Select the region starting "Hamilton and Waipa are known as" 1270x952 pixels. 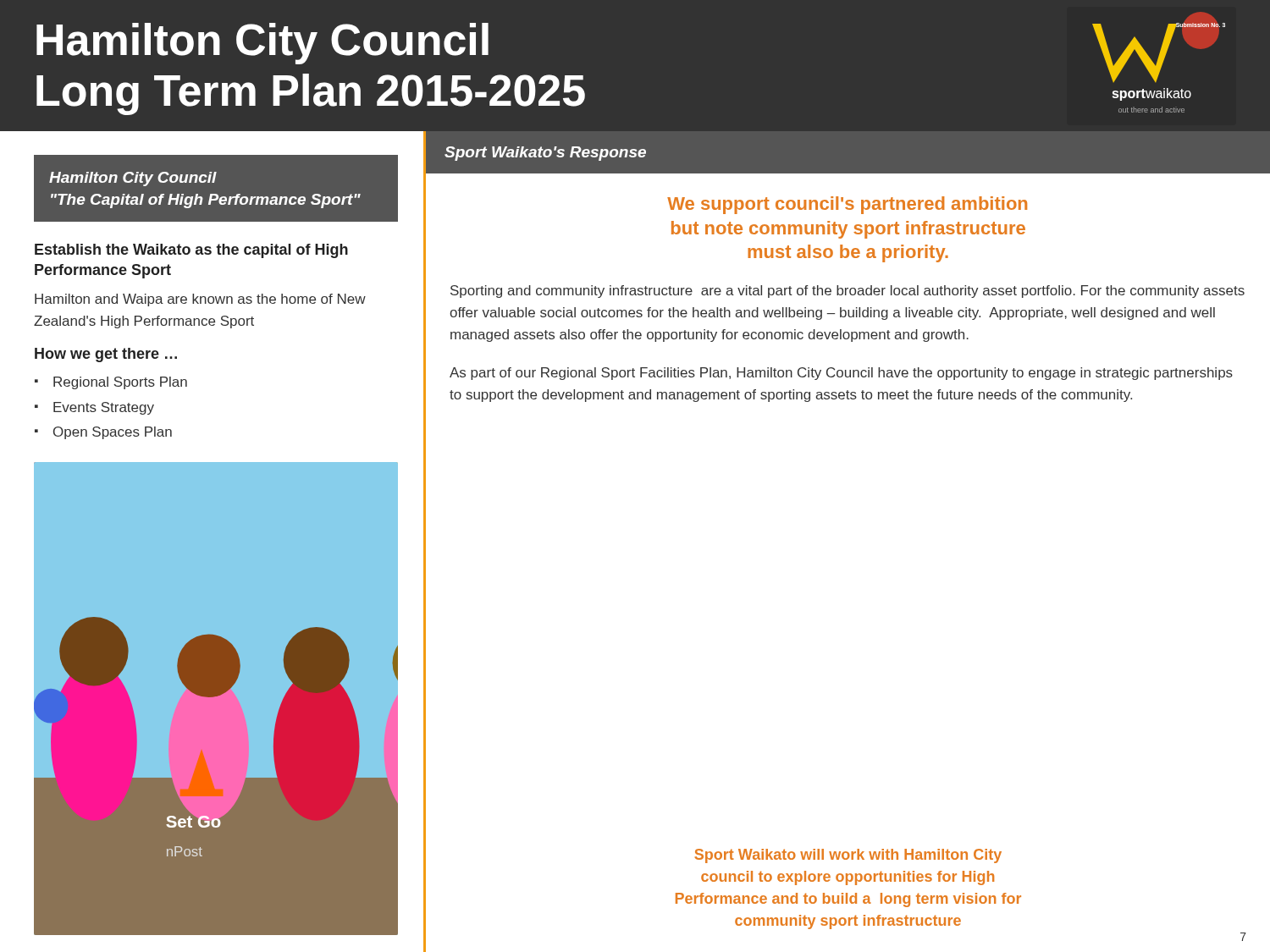[x=200, y=310]
